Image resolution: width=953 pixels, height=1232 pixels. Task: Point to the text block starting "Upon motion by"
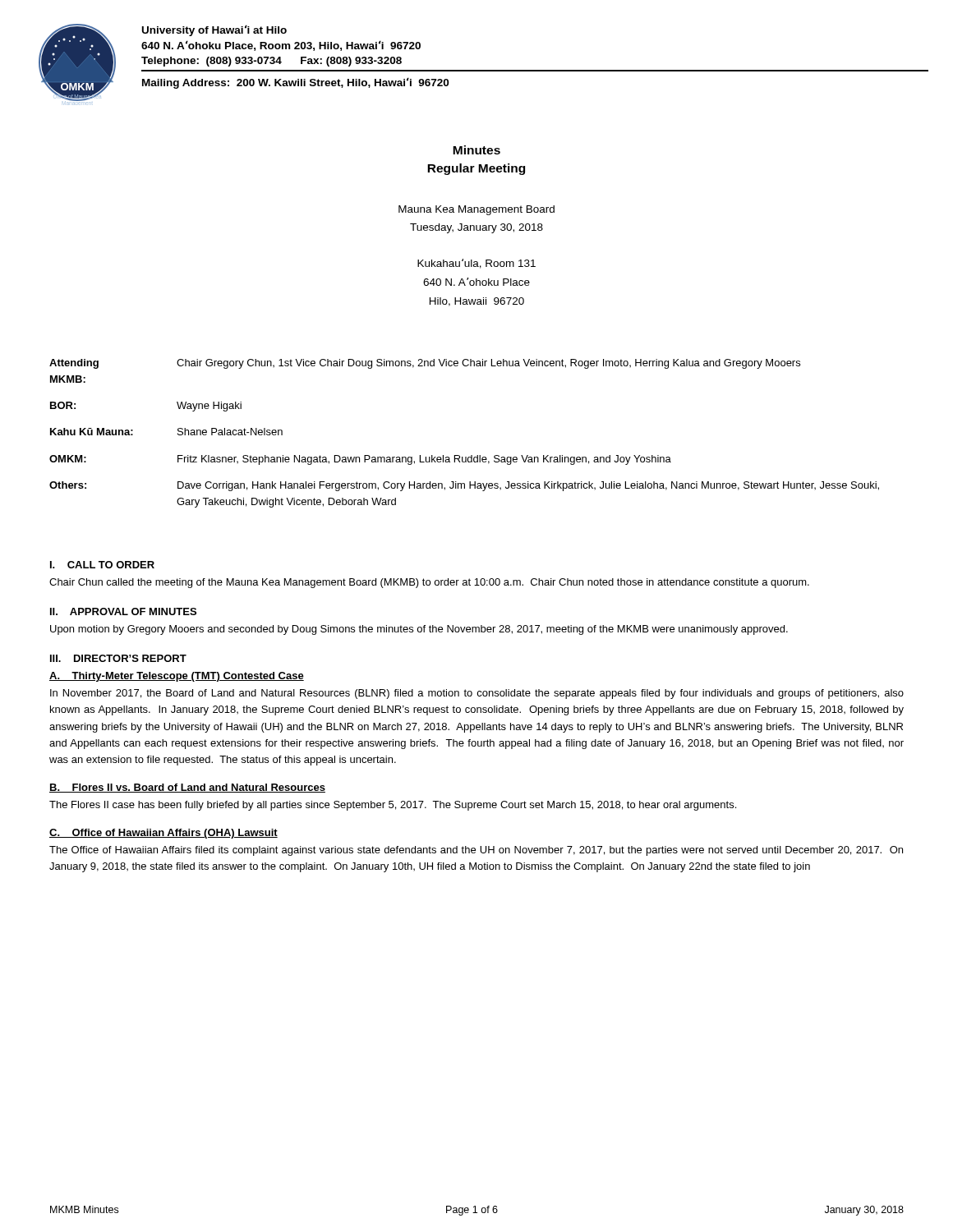click(x=419, y=629)
